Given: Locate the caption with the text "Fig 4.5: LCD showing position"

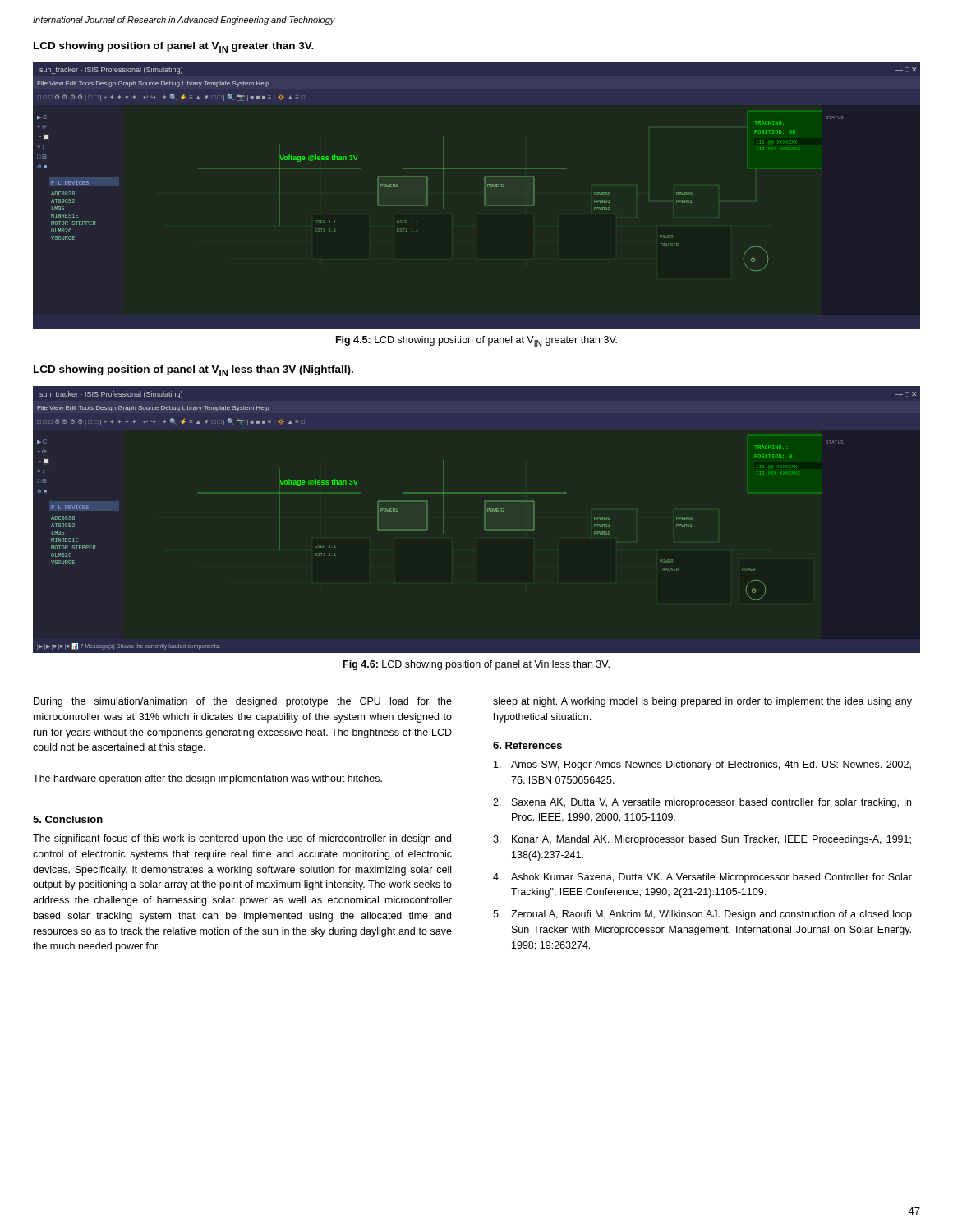Looking at the screenshot, I should click(476, 341).
